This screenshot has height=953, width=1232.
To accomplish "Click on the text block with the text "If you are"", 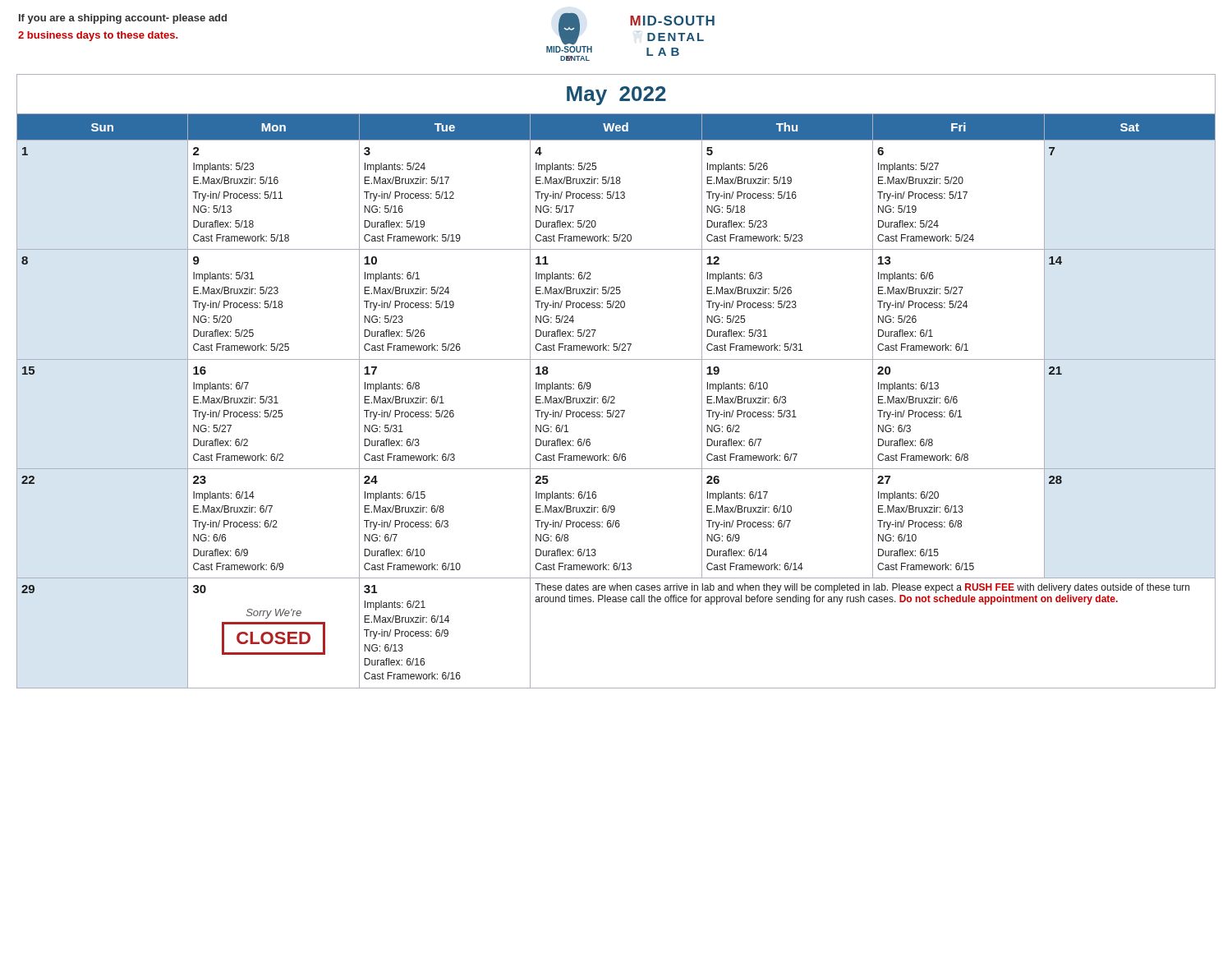I will point(123,26).
